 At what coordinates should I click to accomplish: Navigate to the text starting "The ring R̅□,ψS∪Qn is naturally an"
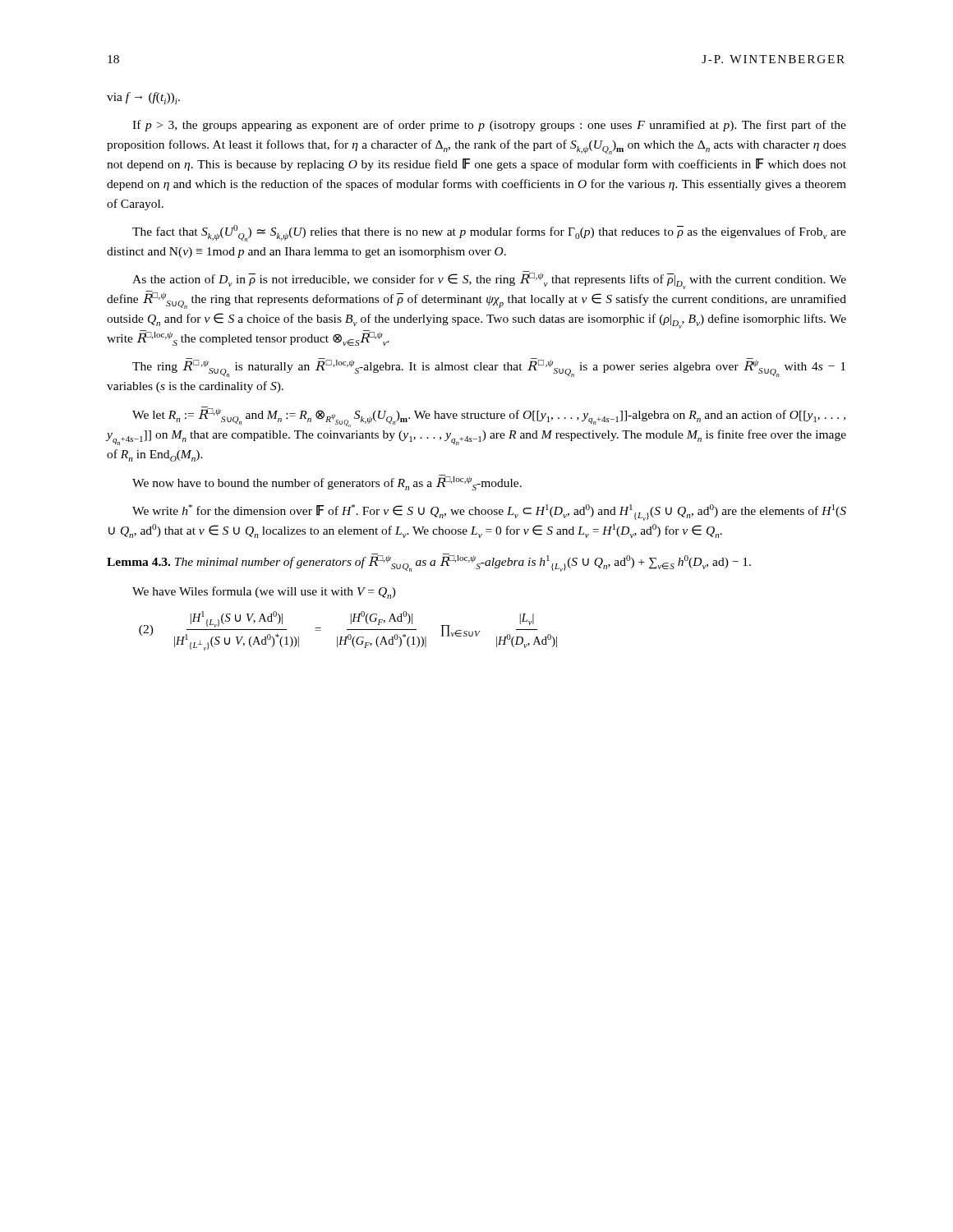pyautogui.click(x=476, y=375)
